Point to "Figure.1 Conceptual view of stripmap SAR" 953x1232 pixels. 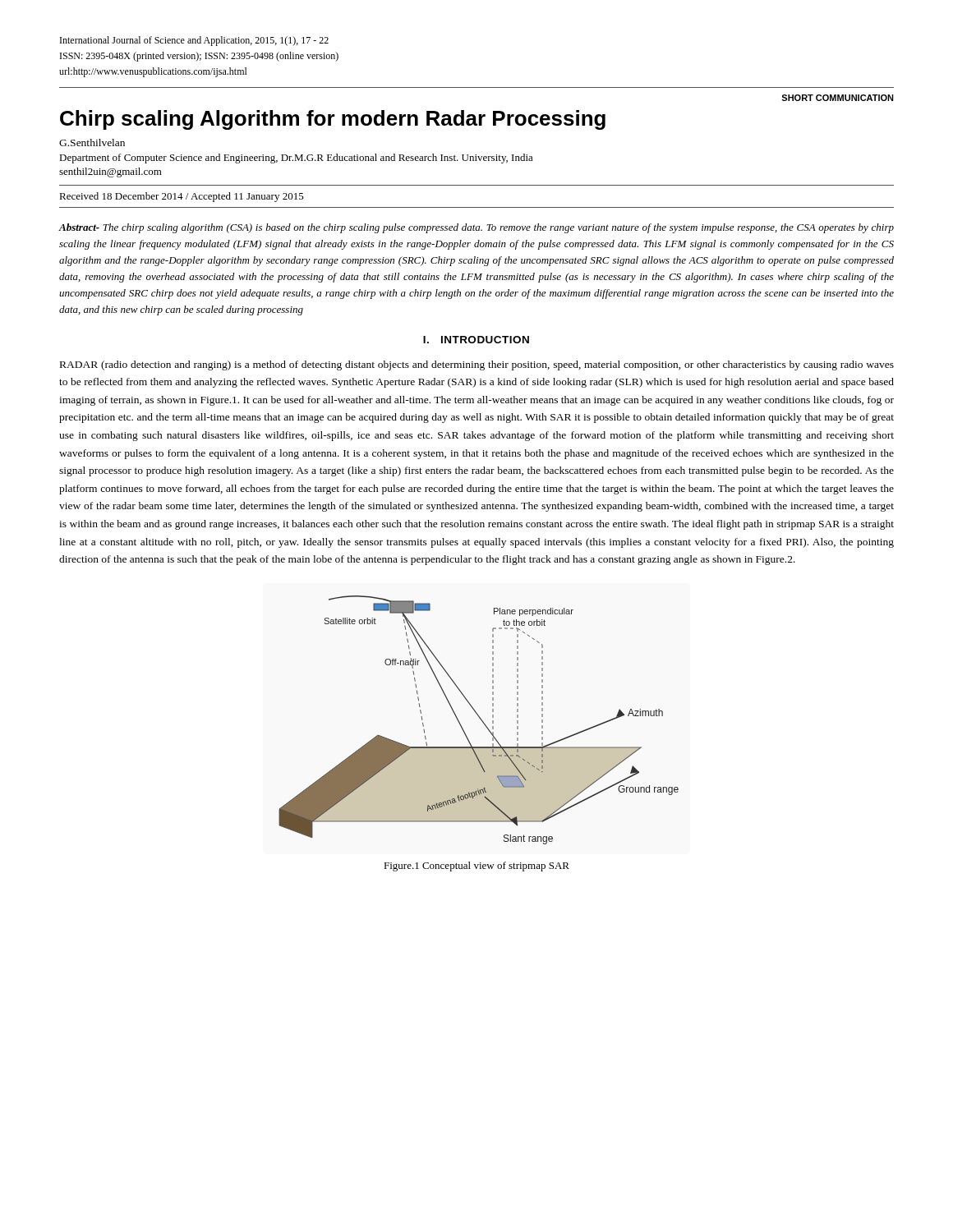click(x=476, y=865)
